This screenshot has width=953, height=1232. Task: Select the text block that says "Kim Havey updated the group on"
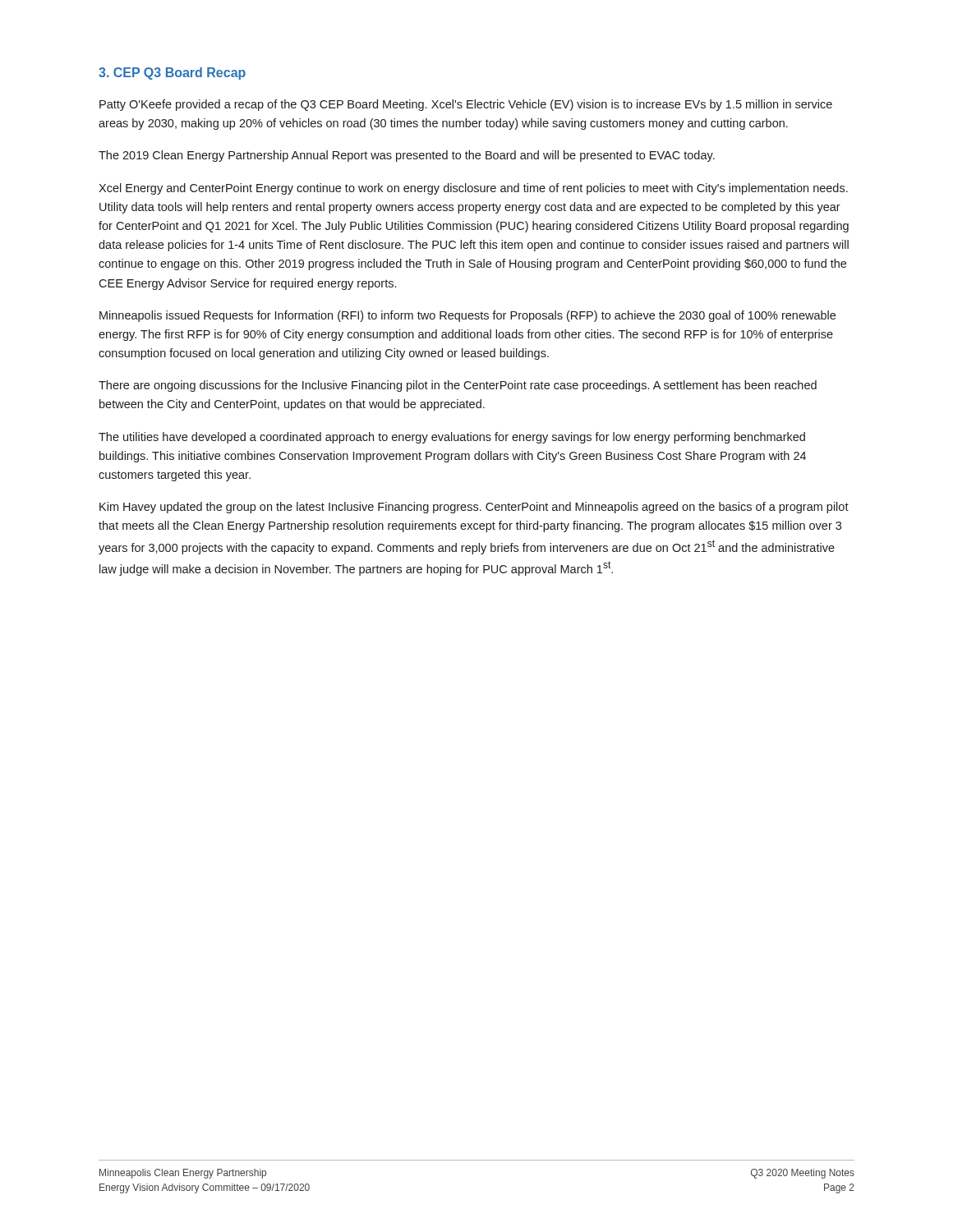(473, 538)
